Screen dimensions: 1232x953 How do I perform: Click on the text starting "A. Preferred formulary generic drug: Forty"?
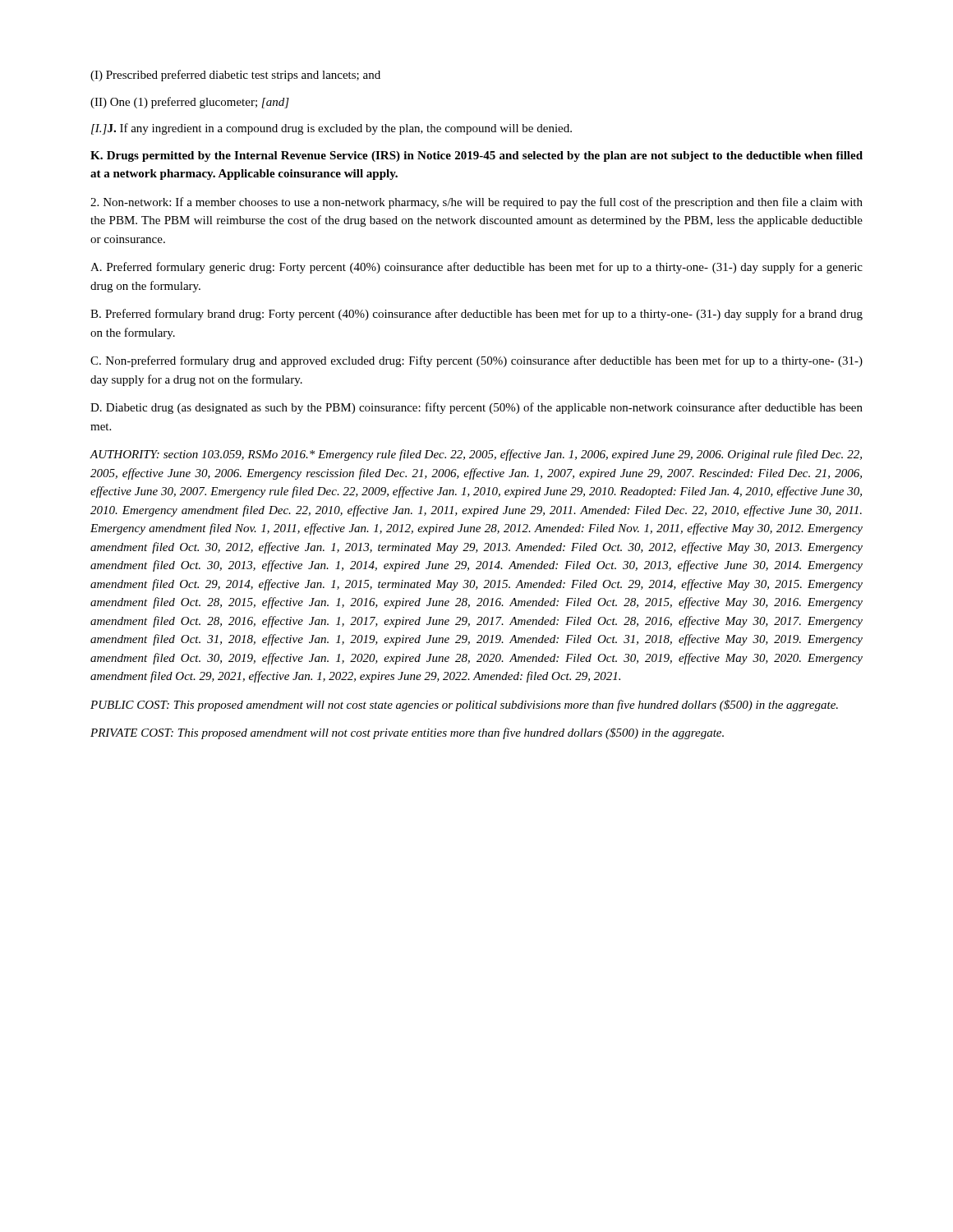(x=476, y=276)
